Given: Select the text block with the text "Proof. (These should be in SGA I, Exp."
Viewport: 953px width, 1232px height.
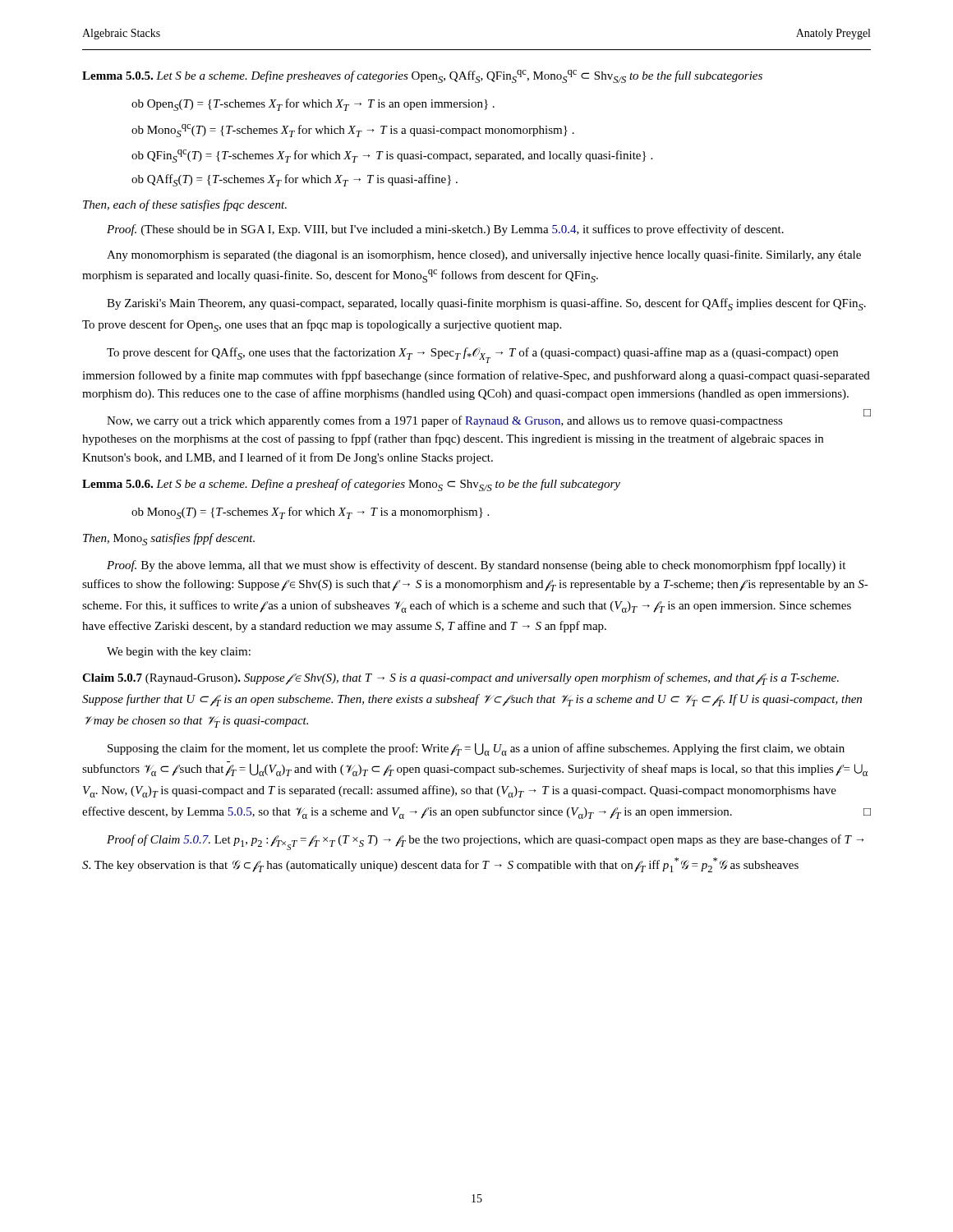Looking at the screenshot, I should pyautogui.click(x=476, y=312).
